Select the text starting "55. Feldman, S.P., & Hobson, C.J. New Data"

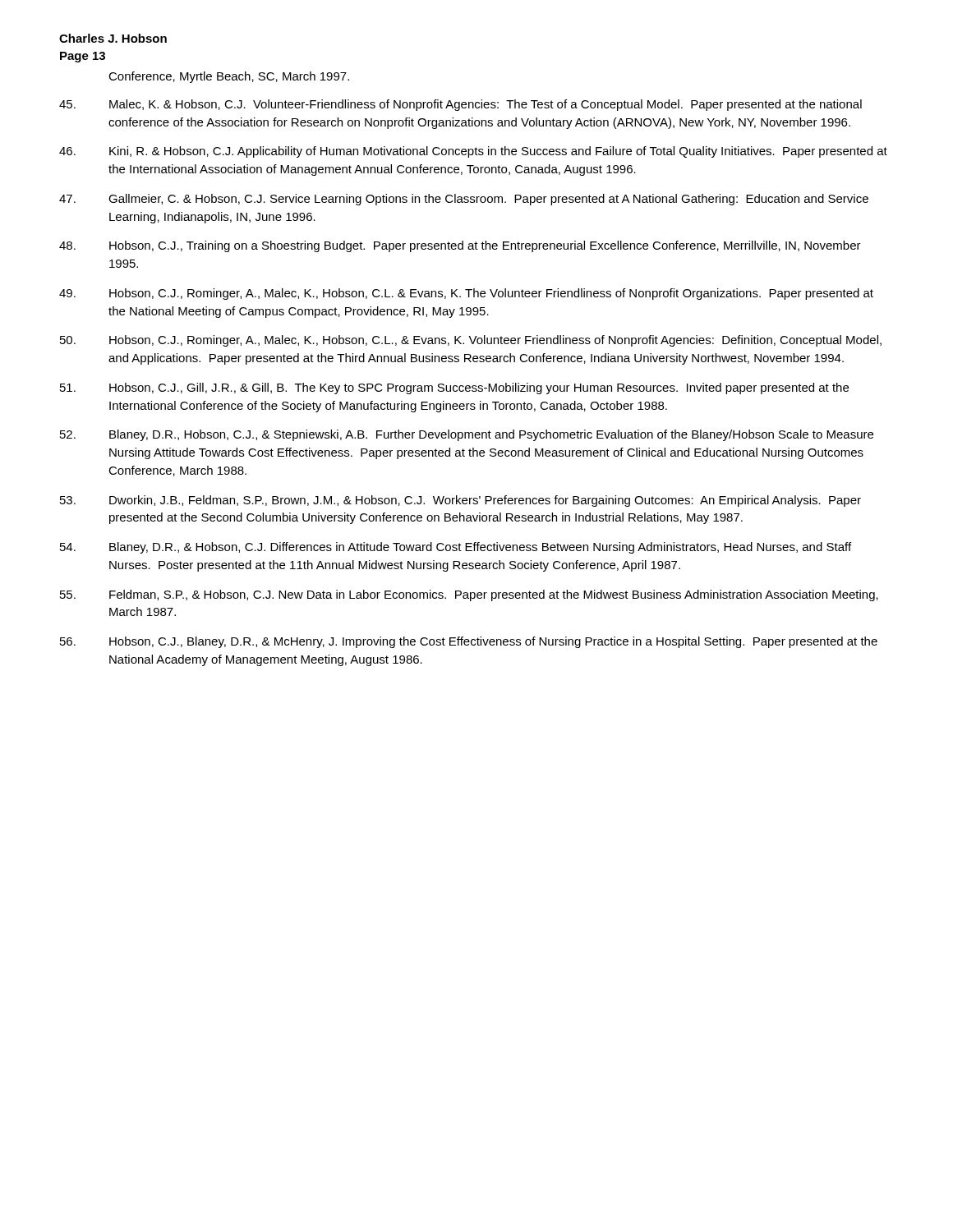tap(476, 603)
